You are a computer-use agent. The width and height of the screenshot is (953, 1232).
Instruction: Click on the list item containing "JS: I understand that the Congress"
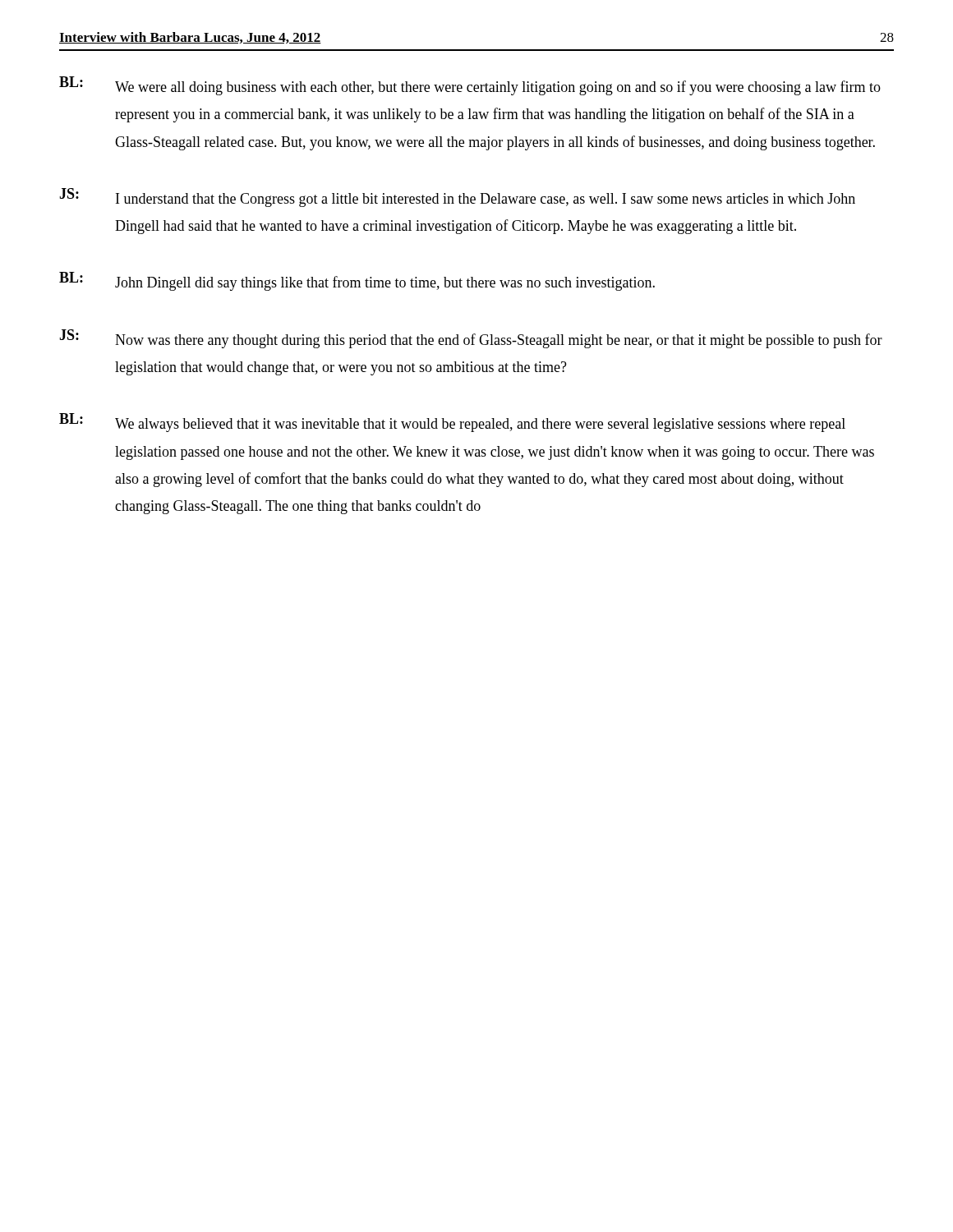[476, 213]
